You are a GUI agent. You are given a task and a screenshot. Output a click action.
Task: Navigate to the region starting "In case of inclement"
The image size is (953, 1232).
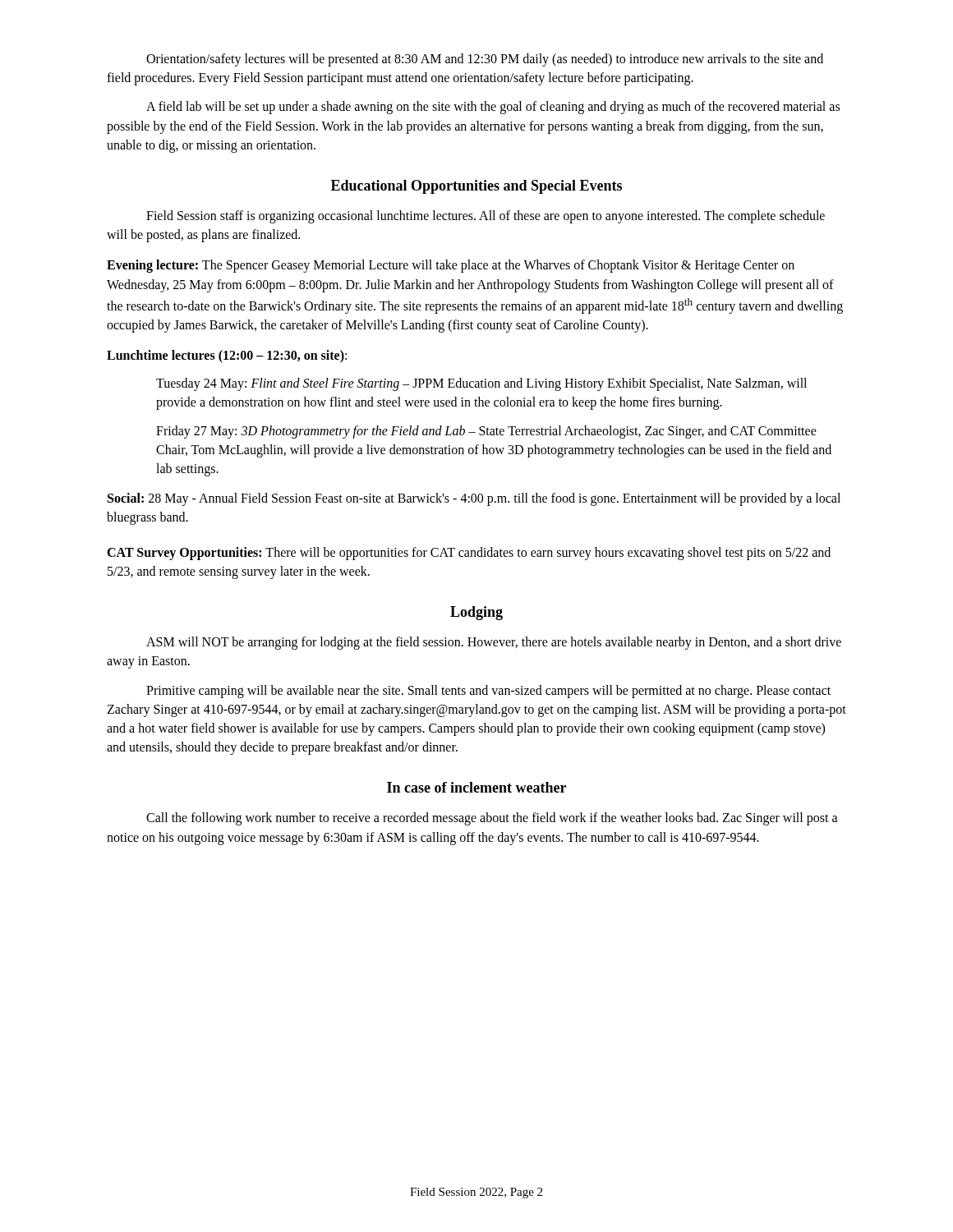coord(476,788)
